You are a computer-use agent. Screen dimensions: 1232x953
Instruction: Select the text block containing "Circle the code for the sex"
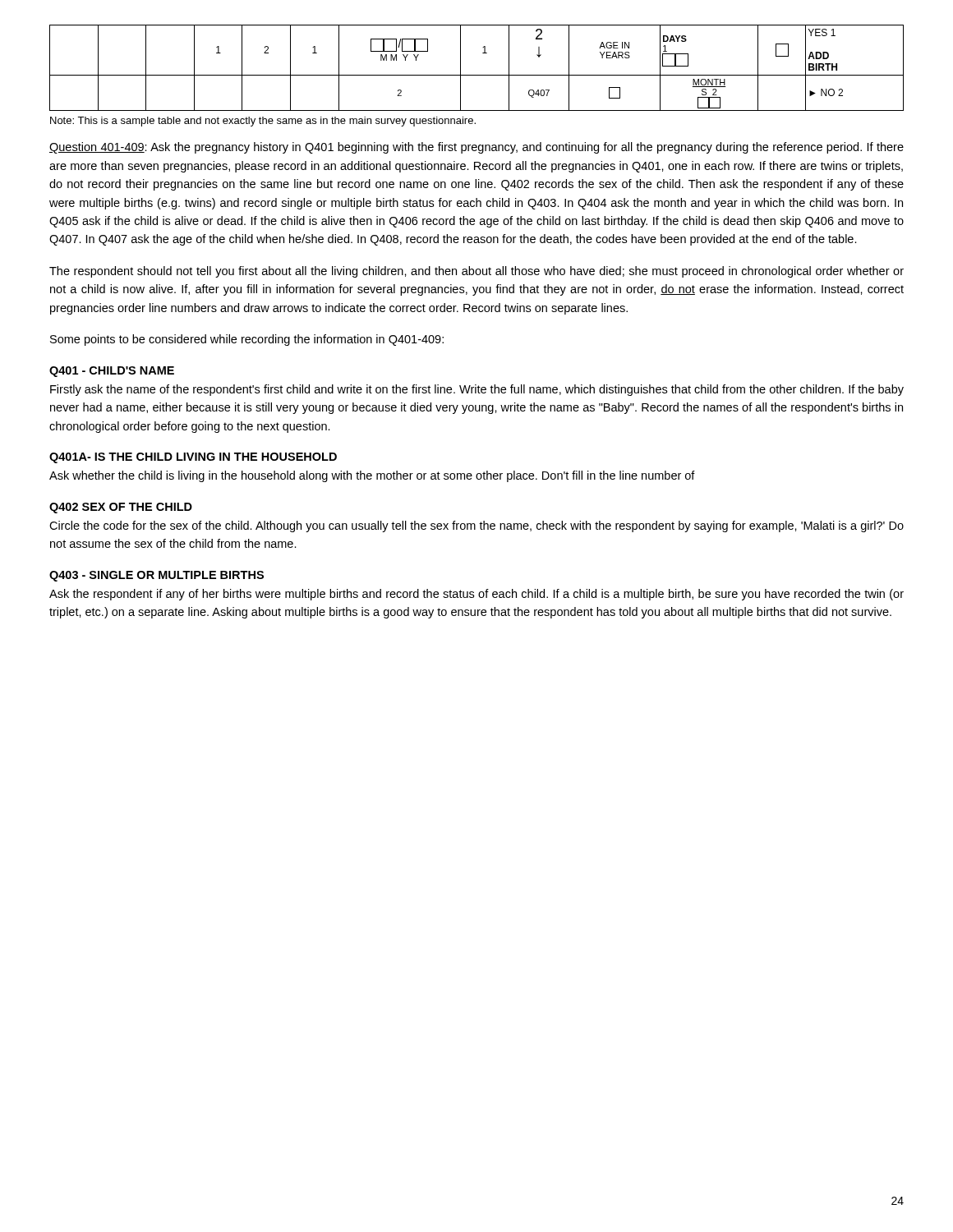pyautogui.click(x=476, y=535)
